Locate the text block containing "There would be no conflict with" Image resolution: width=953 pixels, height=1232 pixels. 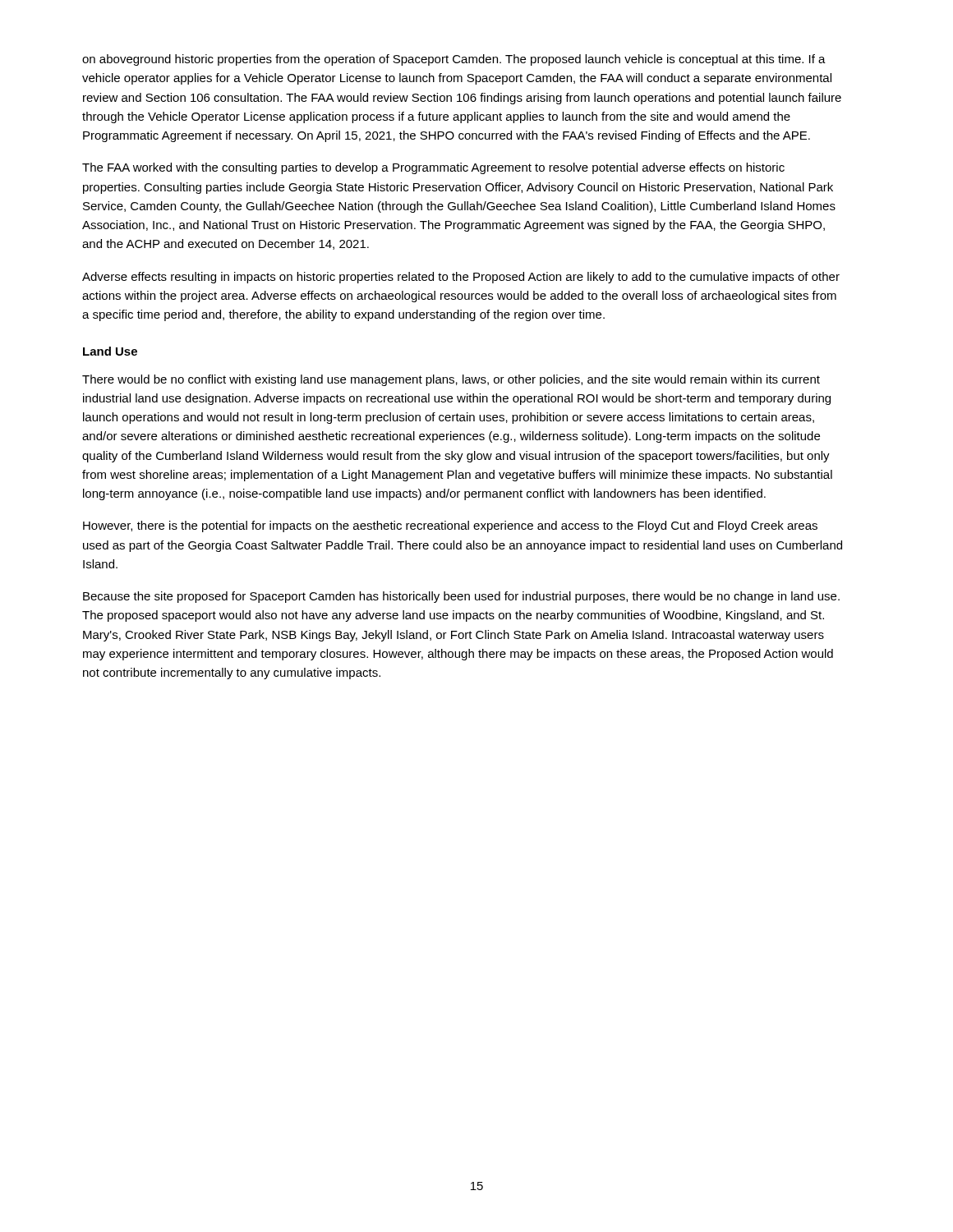[457, 436]
